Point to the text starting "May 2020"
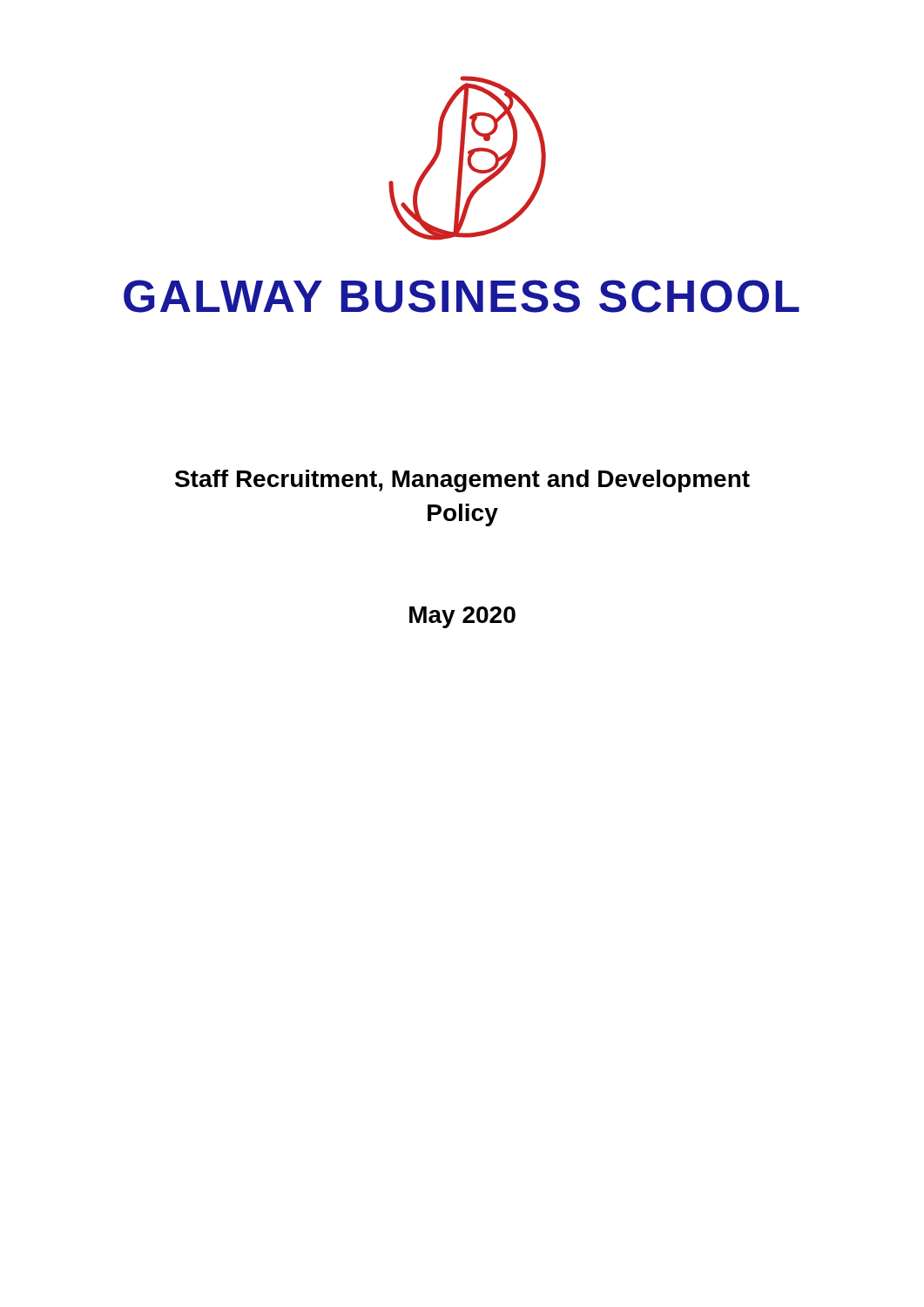The height and width of the screenshot is (1307, 924). click(462, 615)
